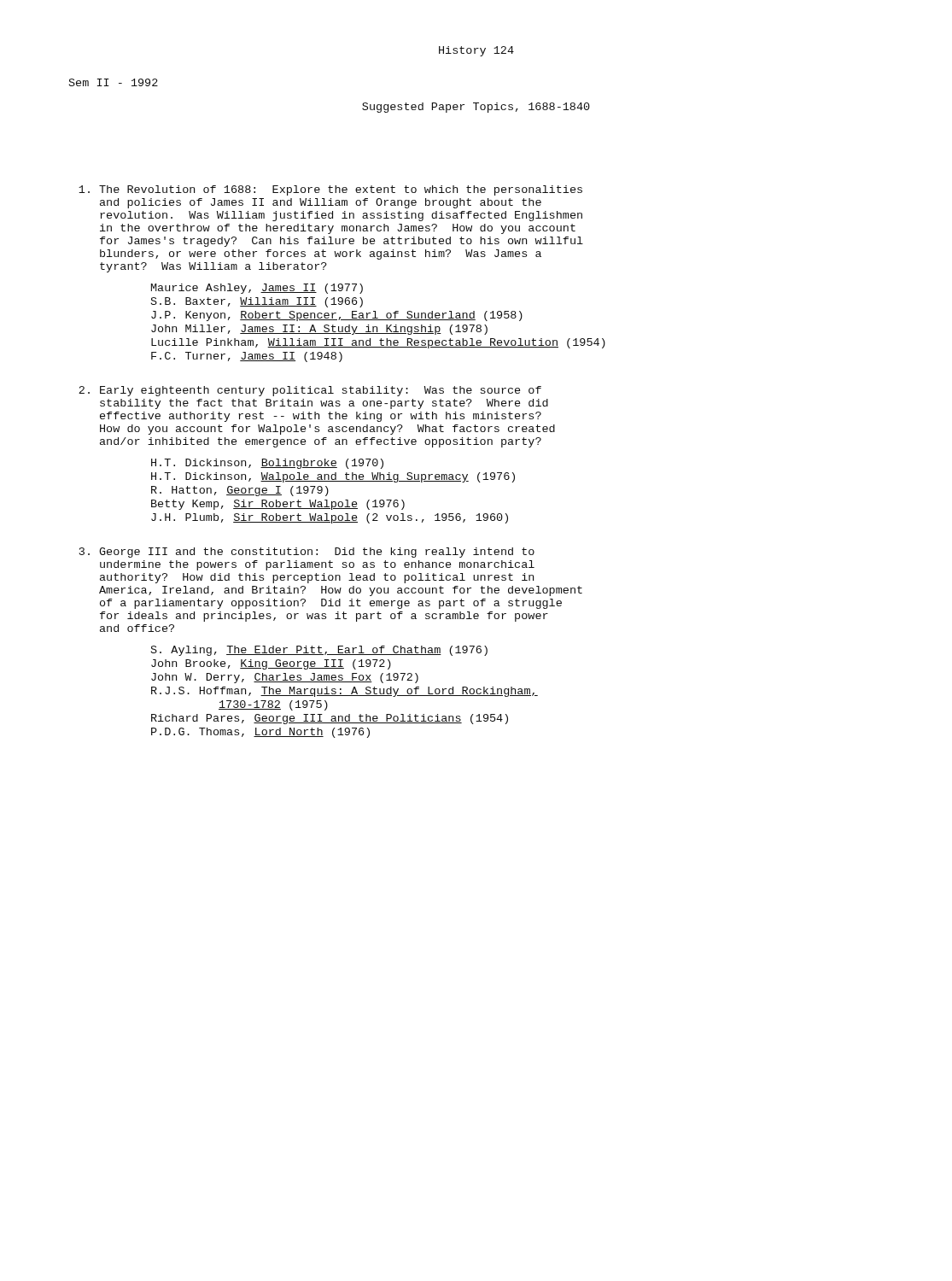This screenshot has height=1281, width=952.
Task: Locate the block of text that opens with "2. Early eighteenth century"
Action: tap(476, 455)
